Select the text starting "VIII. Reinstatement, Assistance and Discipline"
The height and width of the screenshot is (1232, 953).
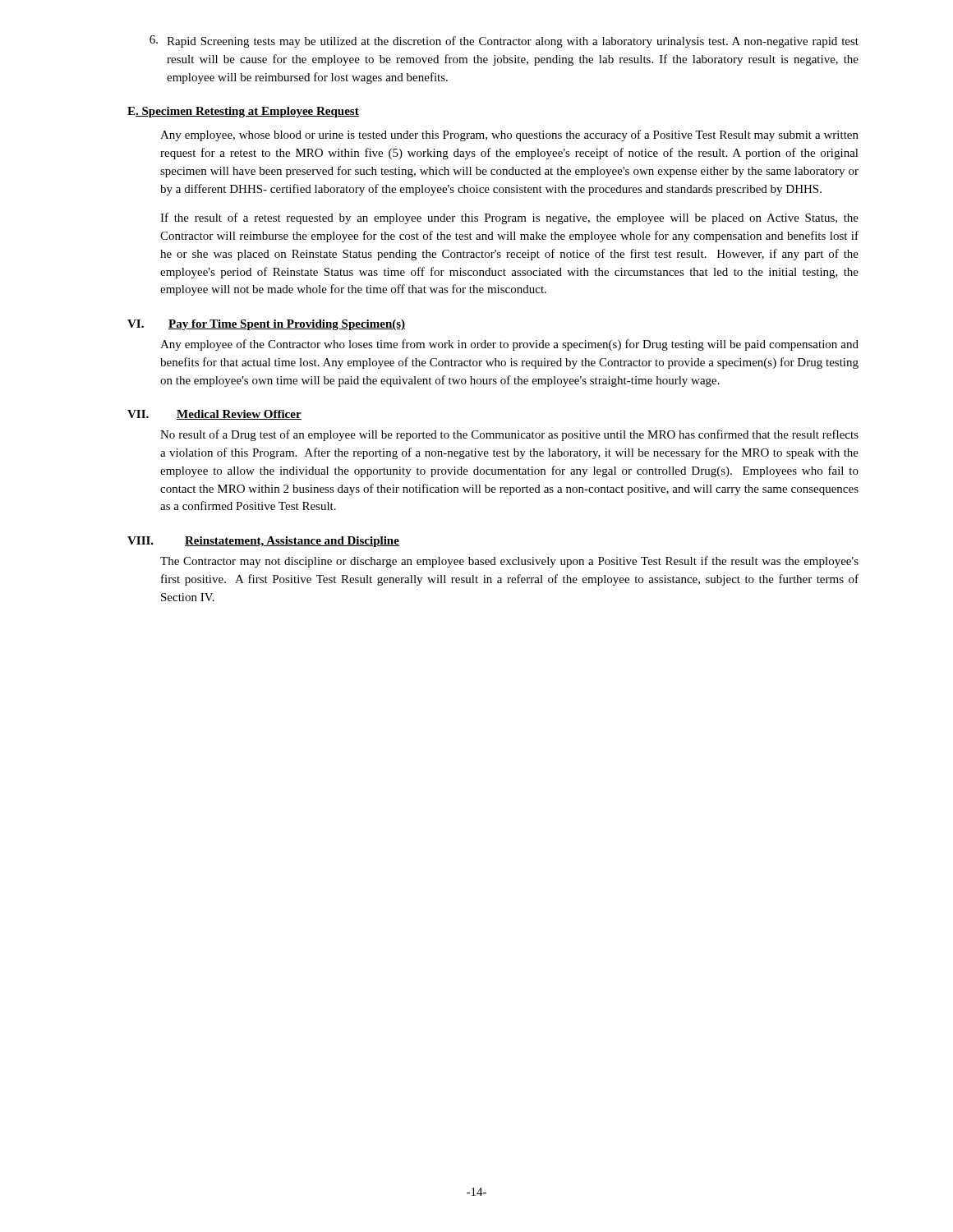[x=263, y=541]
